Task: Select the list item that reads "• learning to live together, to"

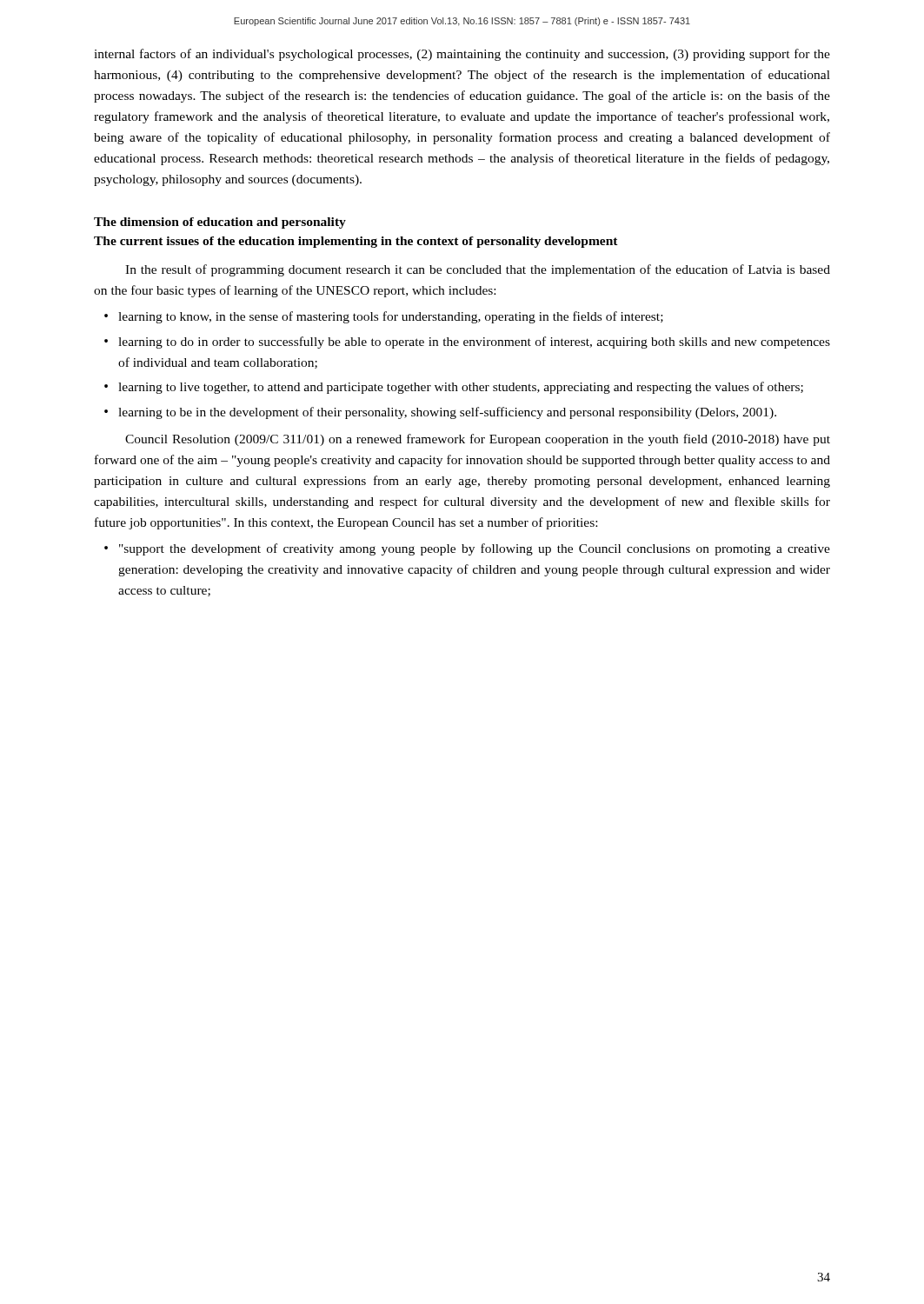Action: click(x=462, y=387)
